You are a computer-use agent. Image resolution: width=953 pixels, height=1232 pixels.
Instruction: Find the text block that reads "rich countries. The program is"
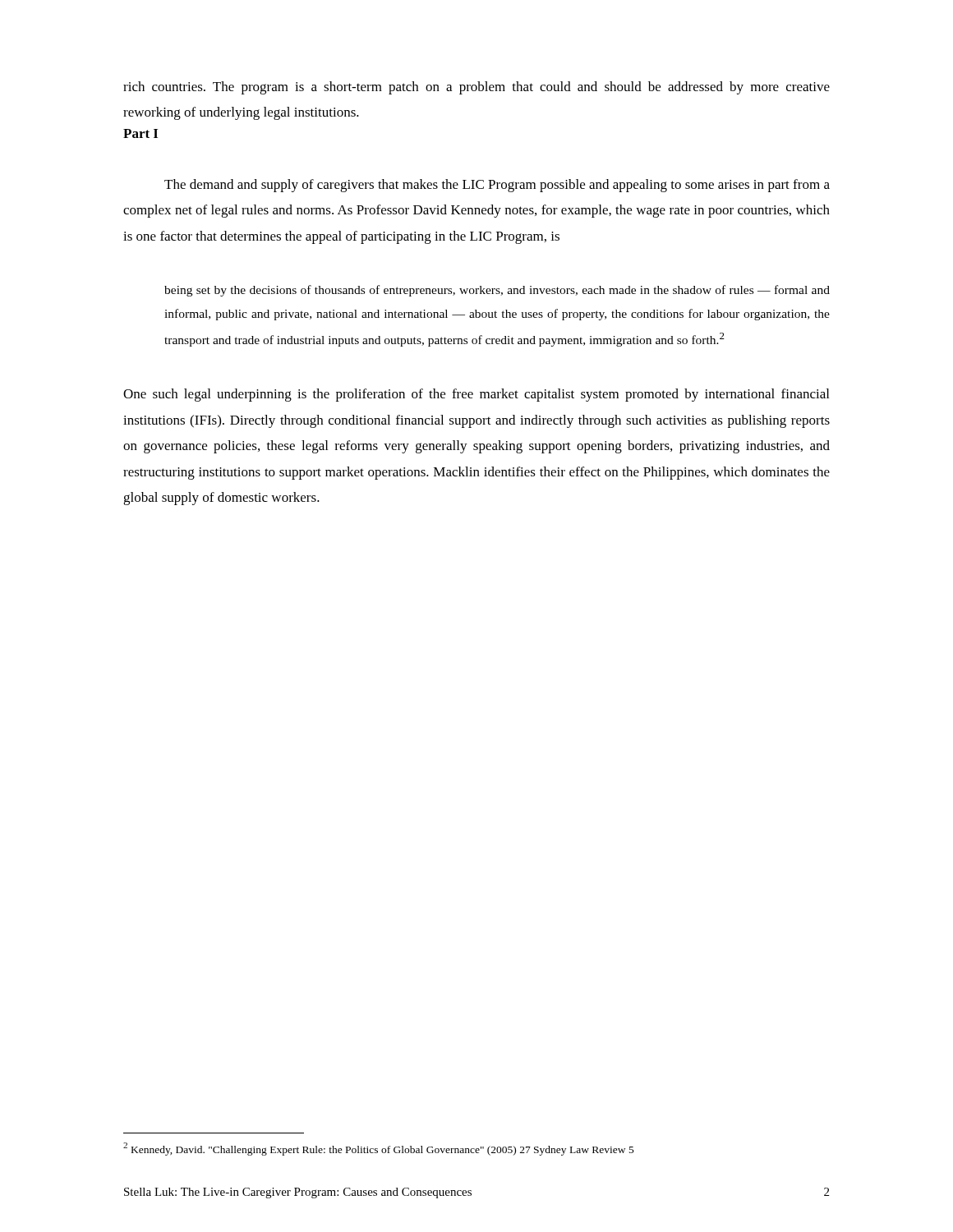pos(476,100)
